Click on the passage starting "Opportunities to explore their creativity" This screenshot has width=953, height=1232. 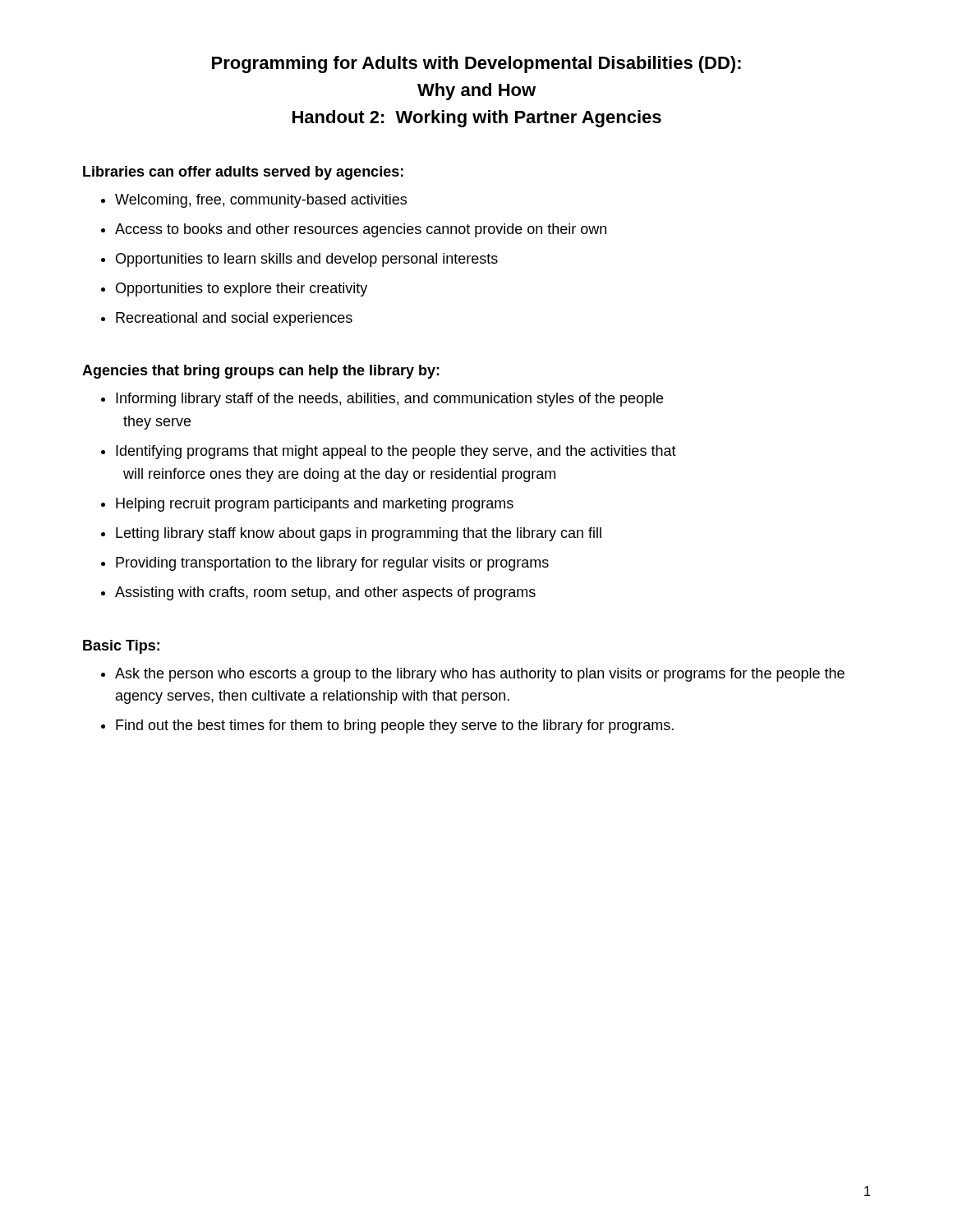pos(242,290)
